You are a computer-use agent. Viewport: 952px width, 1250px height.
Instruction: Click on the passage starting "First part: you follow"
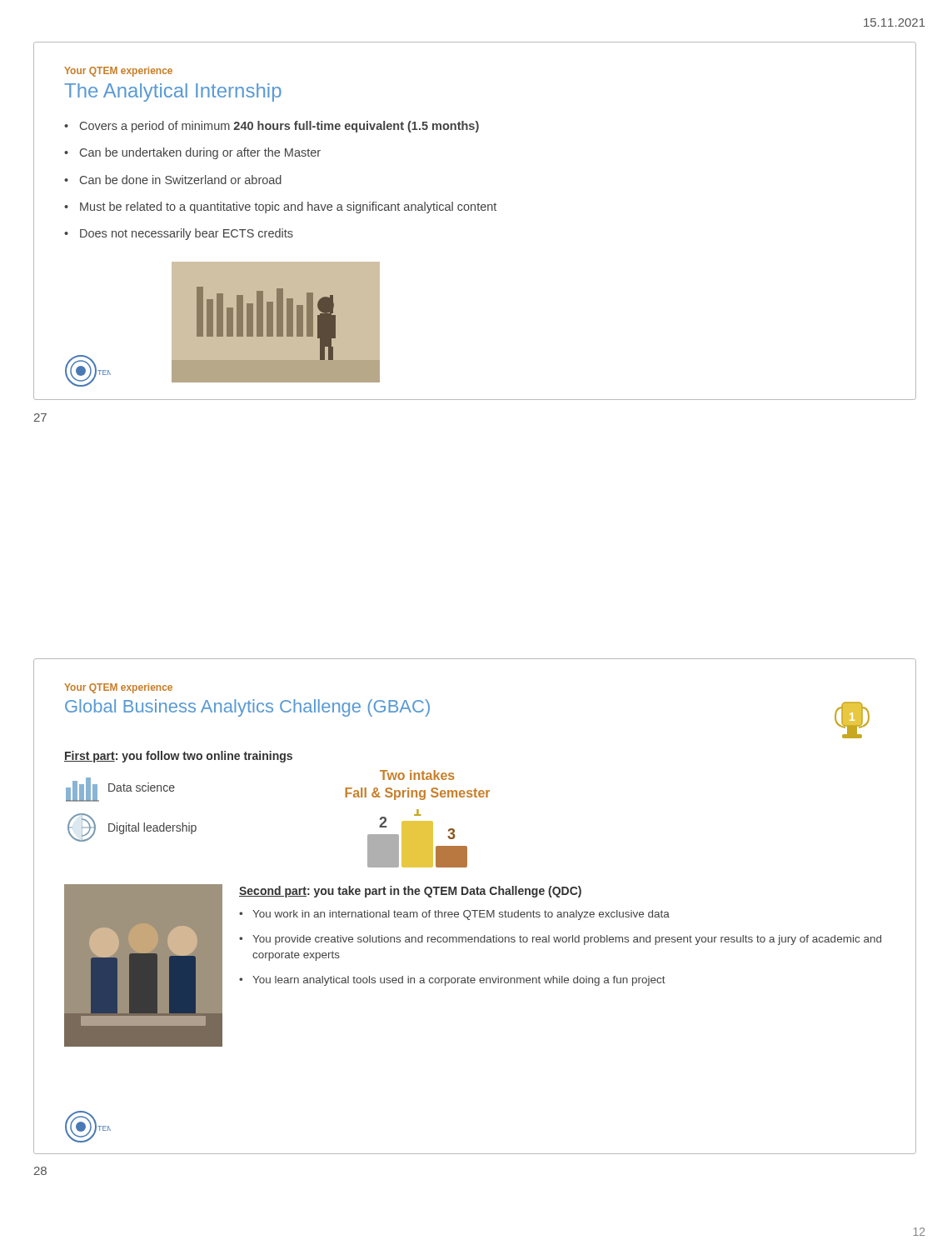pos(178,756)
